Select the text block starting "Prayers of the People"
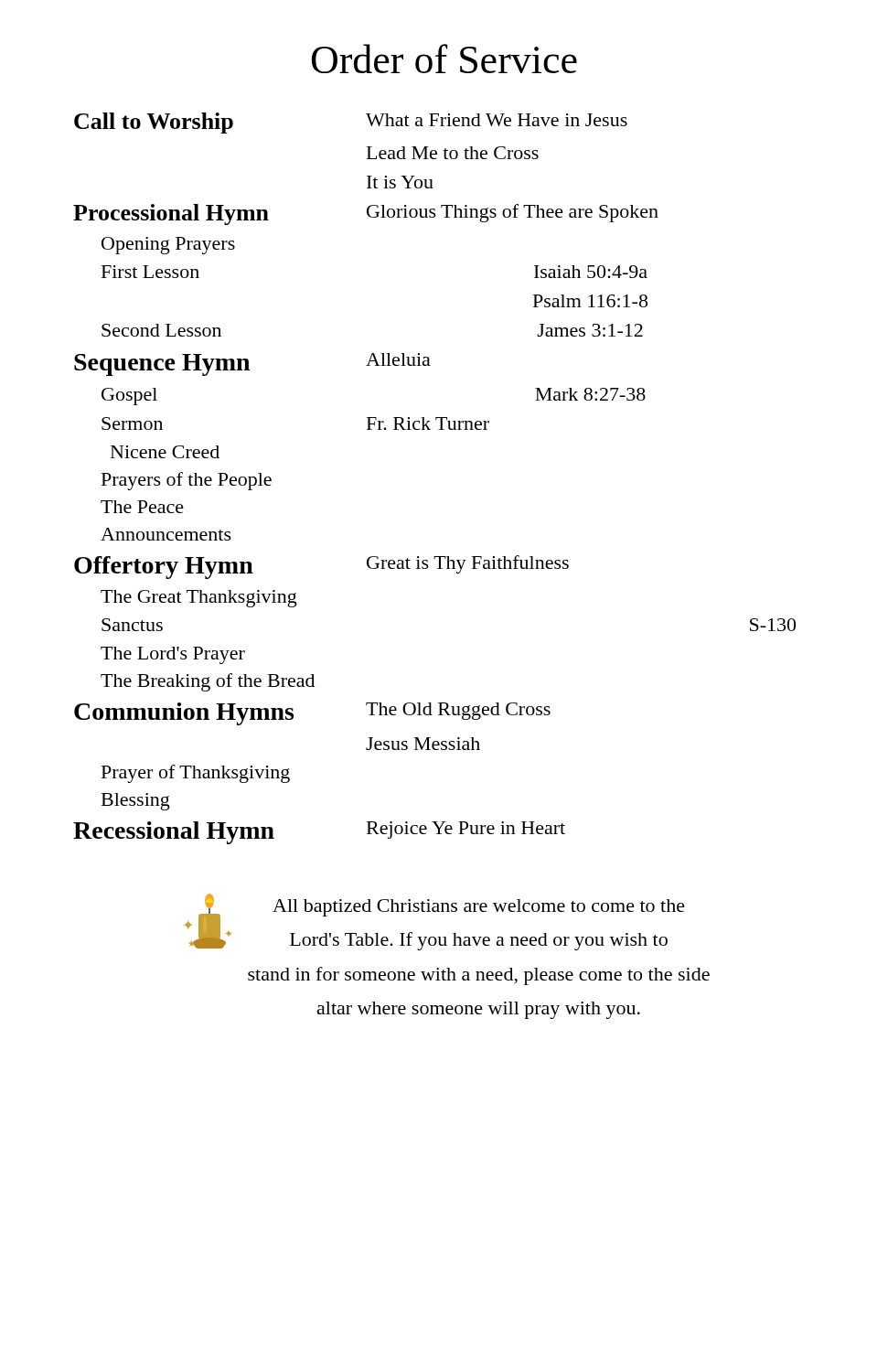This screenshot has height=1372, width=888. point(186,479)
